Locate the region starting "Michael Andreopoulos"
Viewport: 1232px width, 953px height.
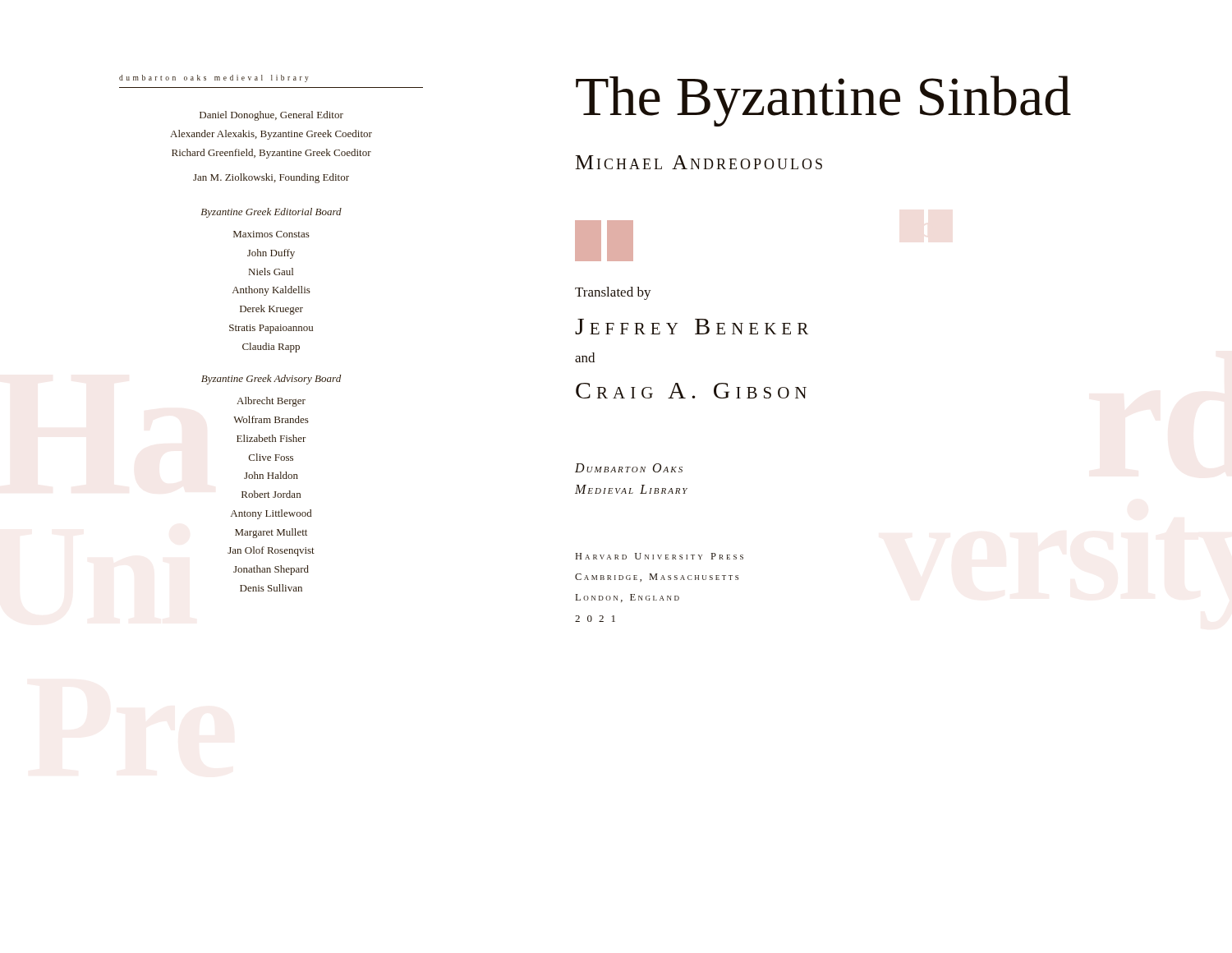coord(700,162)
